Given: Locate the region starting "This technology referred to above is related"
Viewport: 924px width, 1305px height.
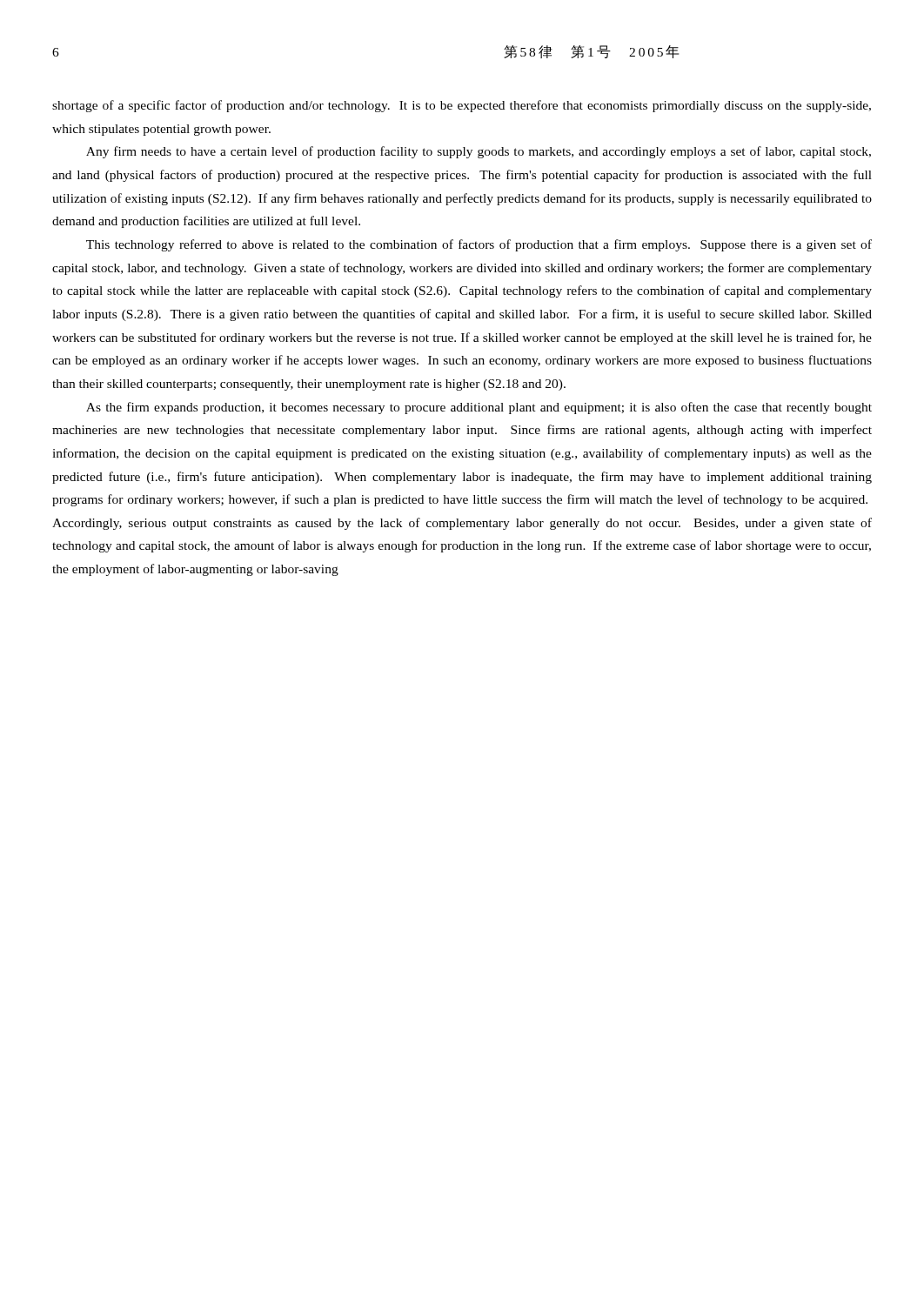Looking at the screenshot, I should pos(462,314).
